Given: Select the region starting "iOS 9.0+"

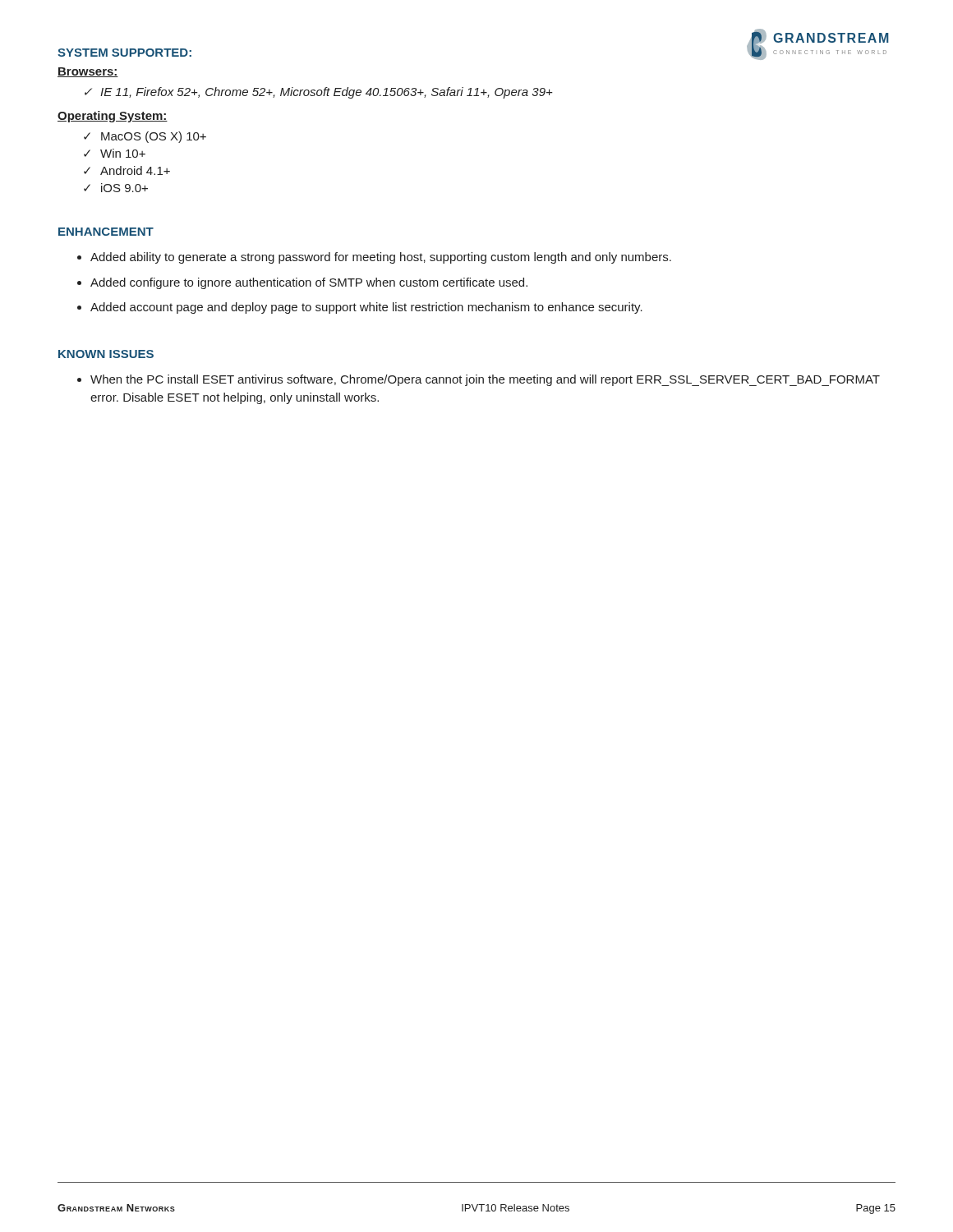Looking at the screenshot, I should pos(124,188).
